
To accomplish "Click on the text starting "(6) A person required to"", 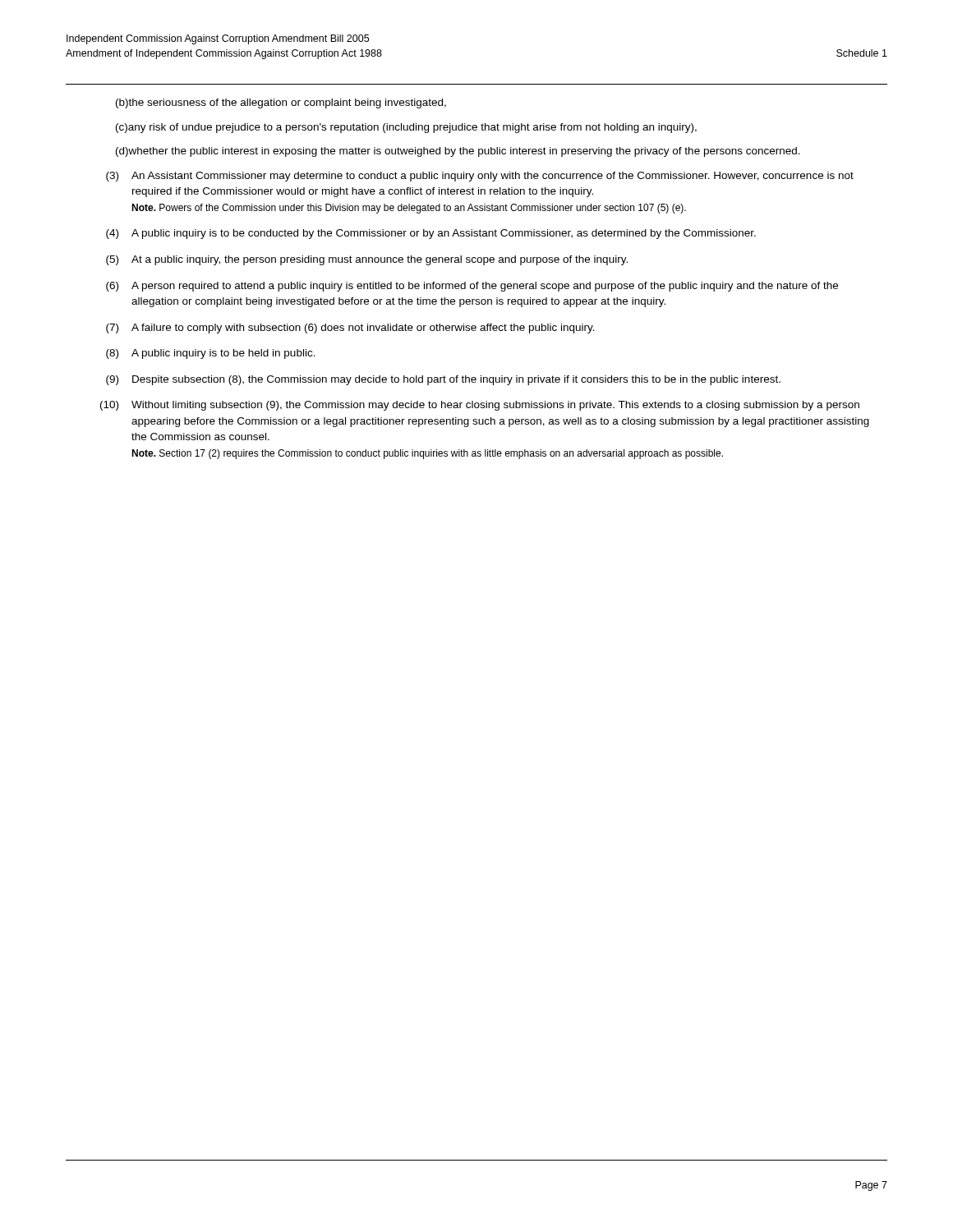I will [476, 293].
